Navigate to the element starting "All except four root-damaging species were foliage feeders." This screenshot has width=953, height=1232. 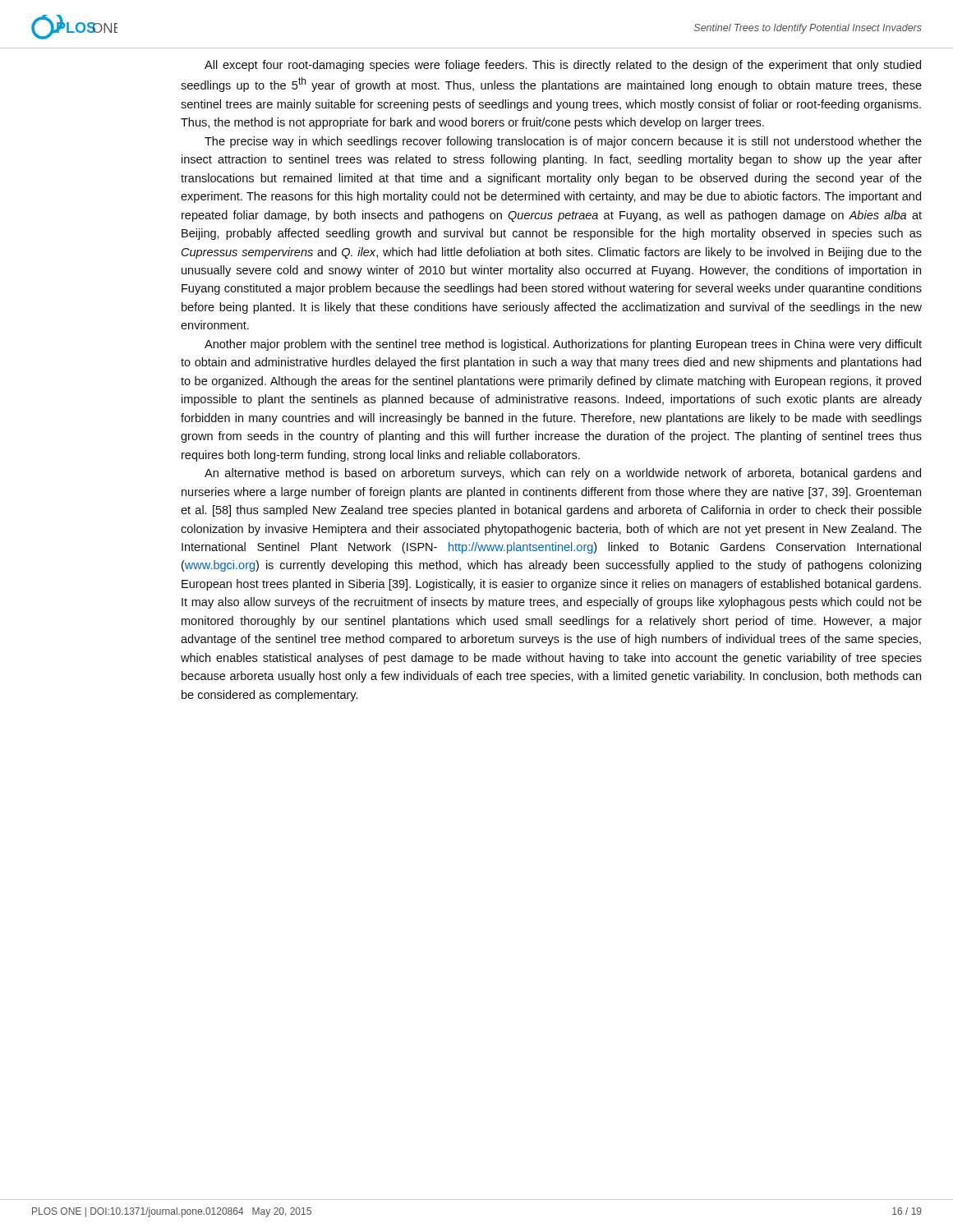pyautogui.click(x=551, y=94)
